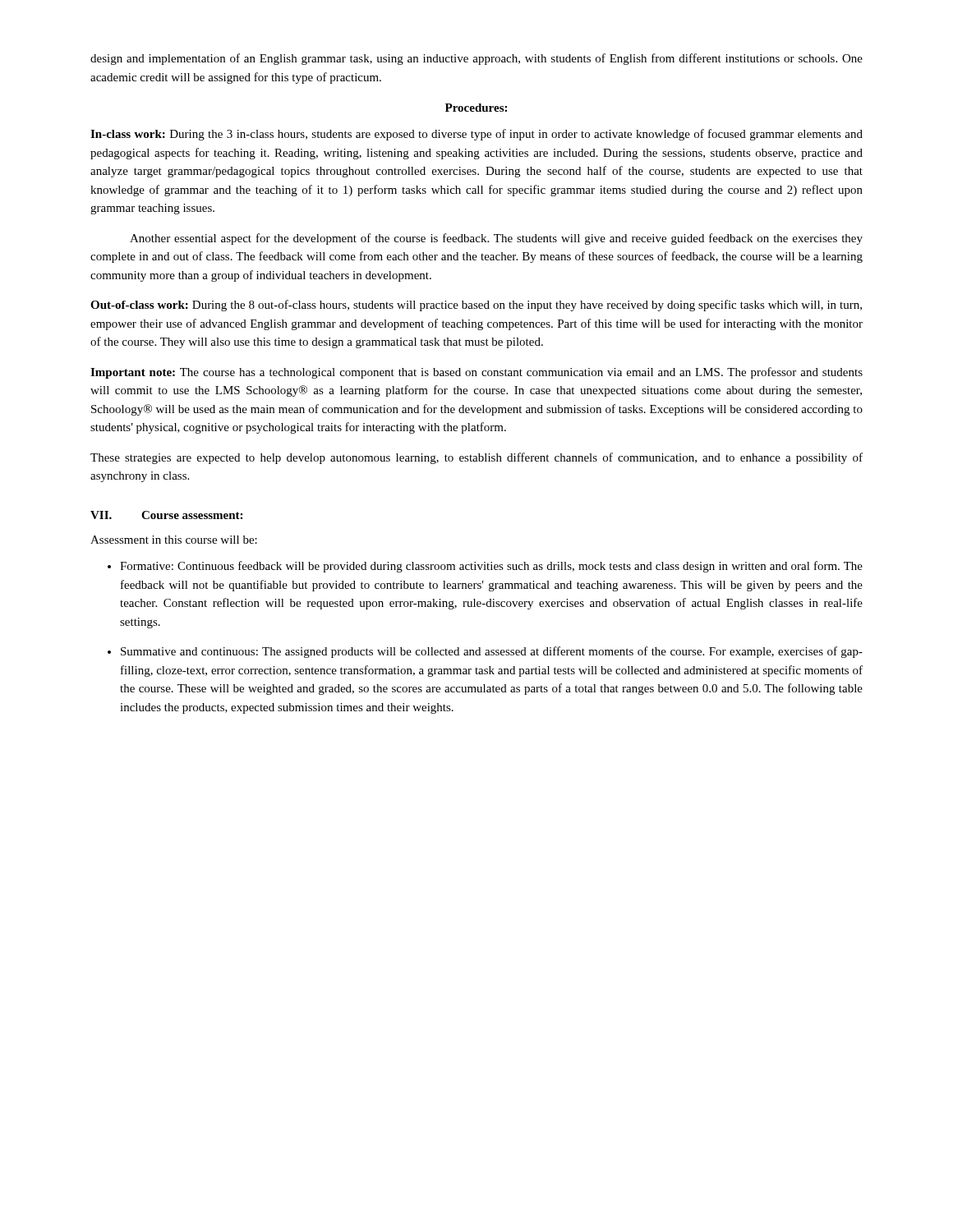Select the section header containing "VII. Course assessment:"
The height and width of the screenshot is (1232, 953).
(x=166, y=515)
